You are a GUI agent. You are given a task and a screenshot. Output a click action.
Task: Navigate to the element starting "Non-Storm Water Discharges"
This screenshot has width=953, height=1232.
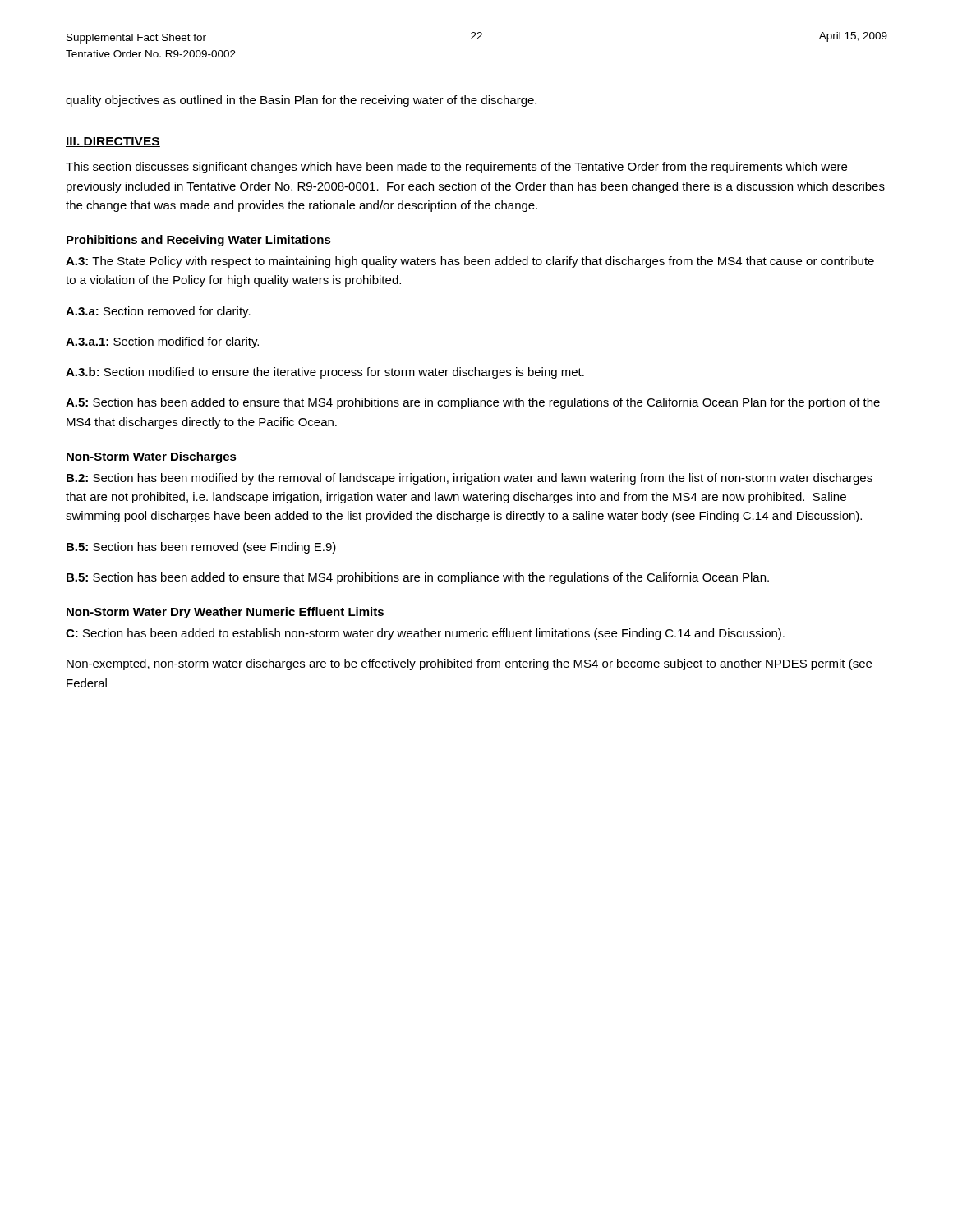click(x=151, y=456)
